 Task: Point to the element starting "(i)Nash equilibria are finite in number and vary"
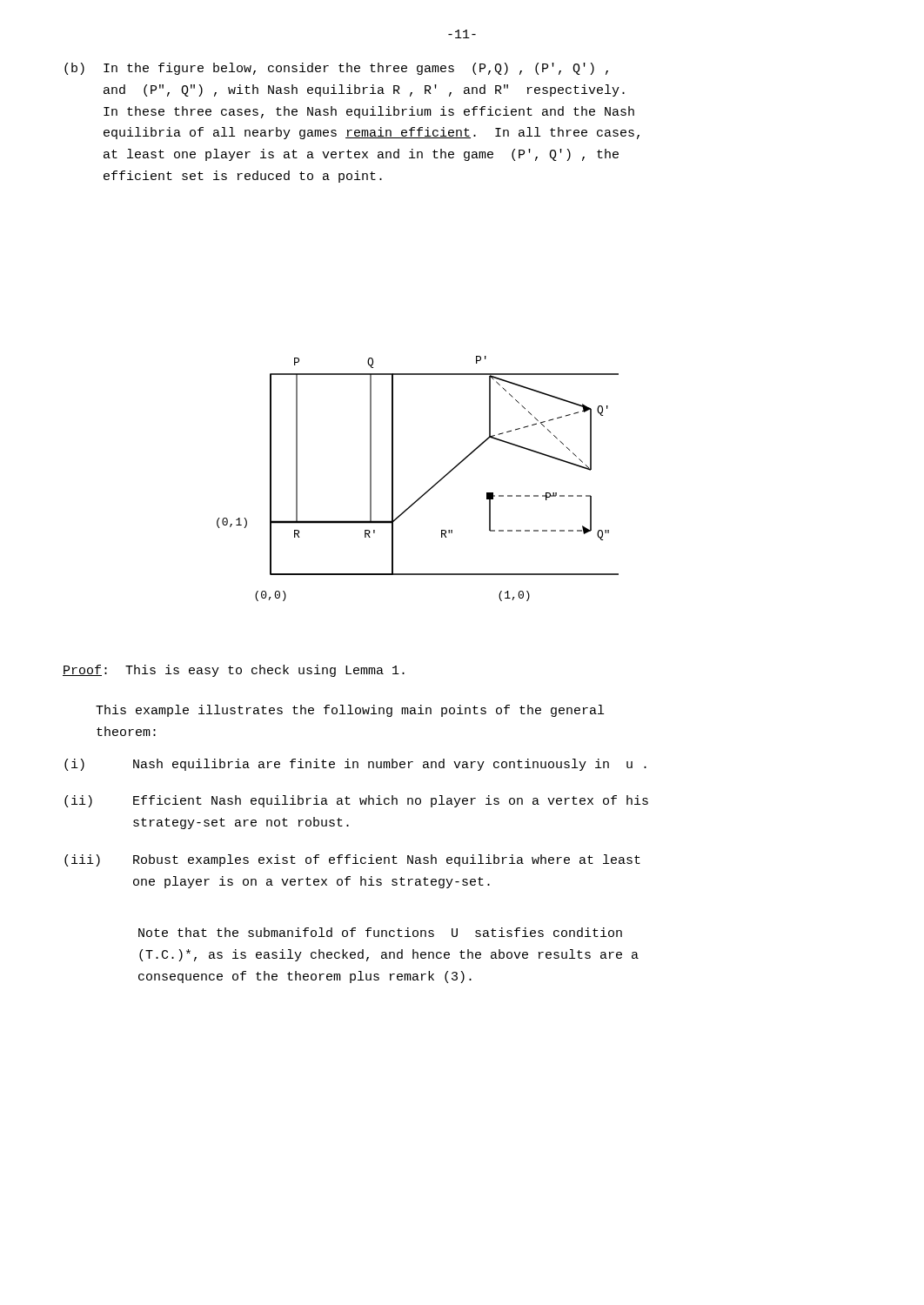(356, 766)
